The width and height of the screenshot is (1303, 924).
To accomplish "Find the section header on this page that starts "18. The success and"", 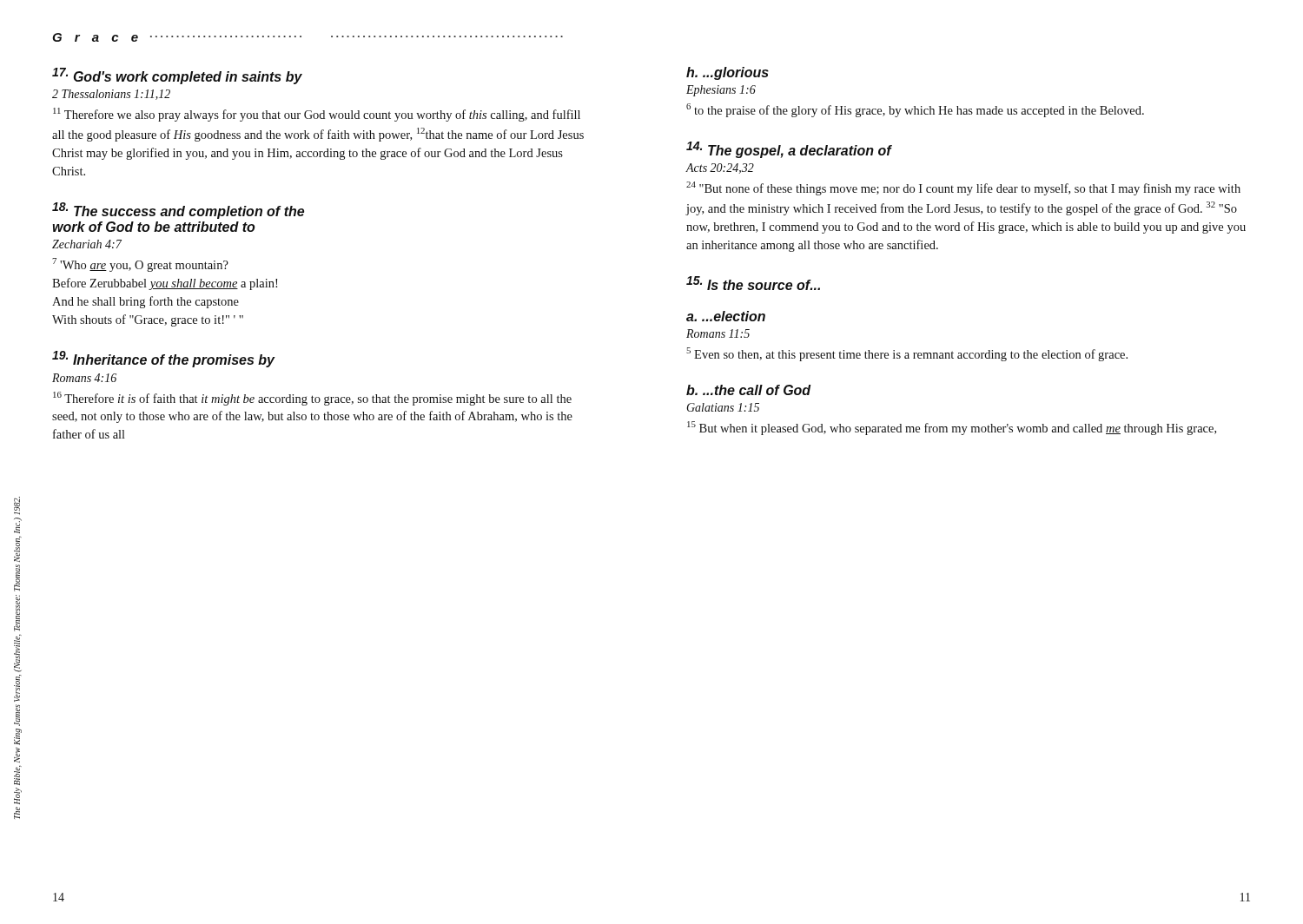I will tap(178, 211).
